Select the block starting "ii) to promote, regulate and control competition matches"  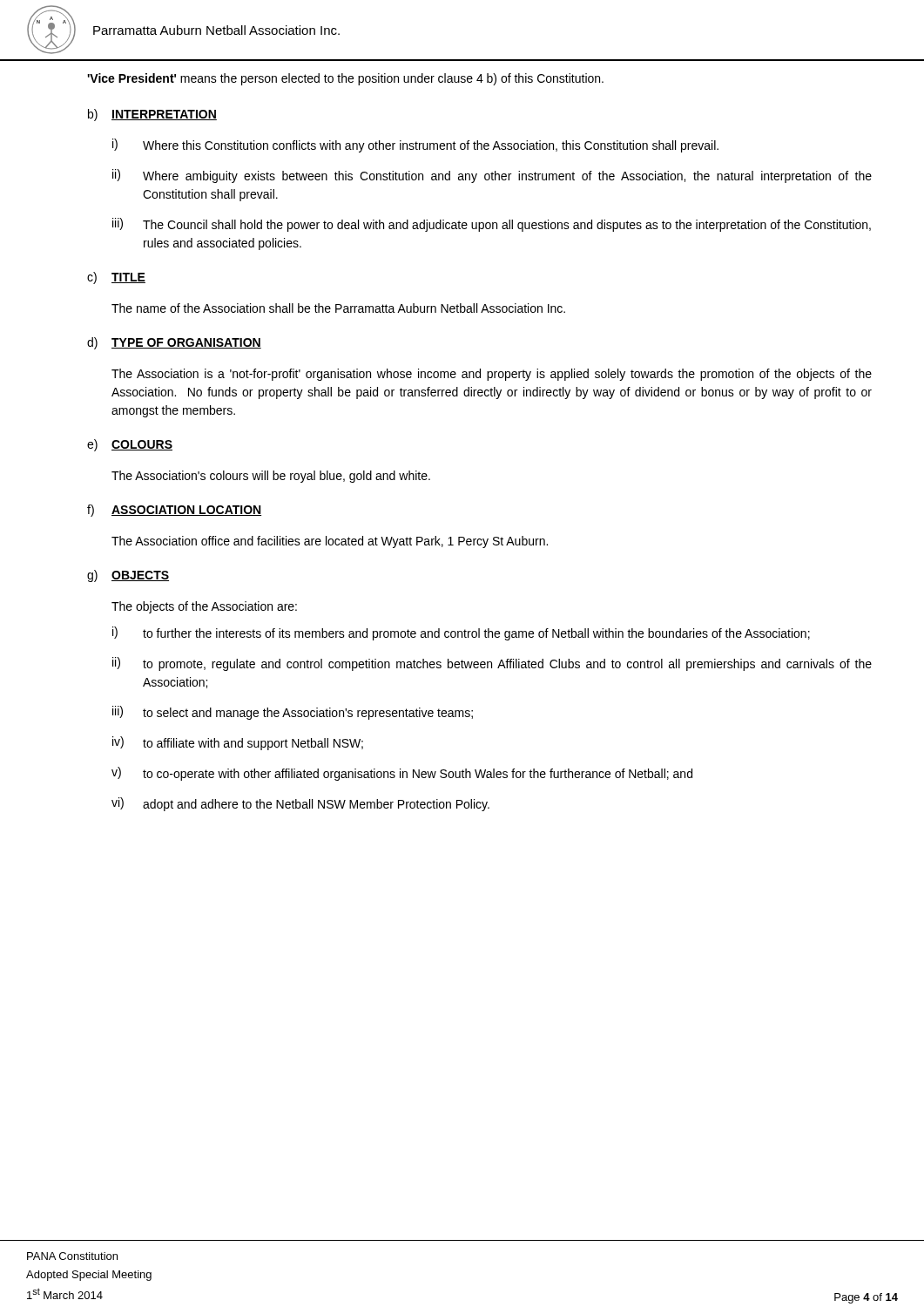point(492,673)
